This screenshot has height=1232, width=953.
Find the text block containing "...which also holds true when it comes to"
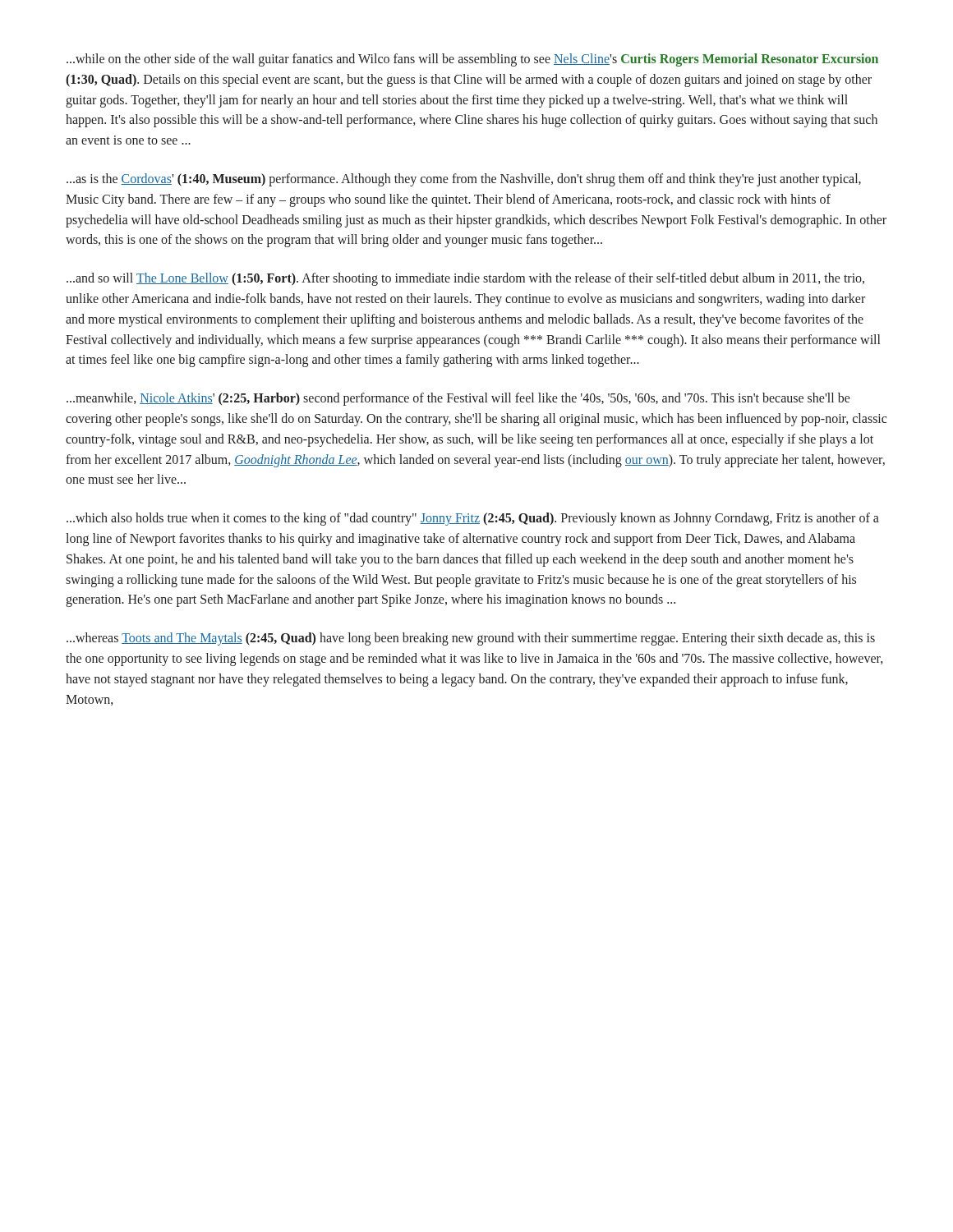472,559
